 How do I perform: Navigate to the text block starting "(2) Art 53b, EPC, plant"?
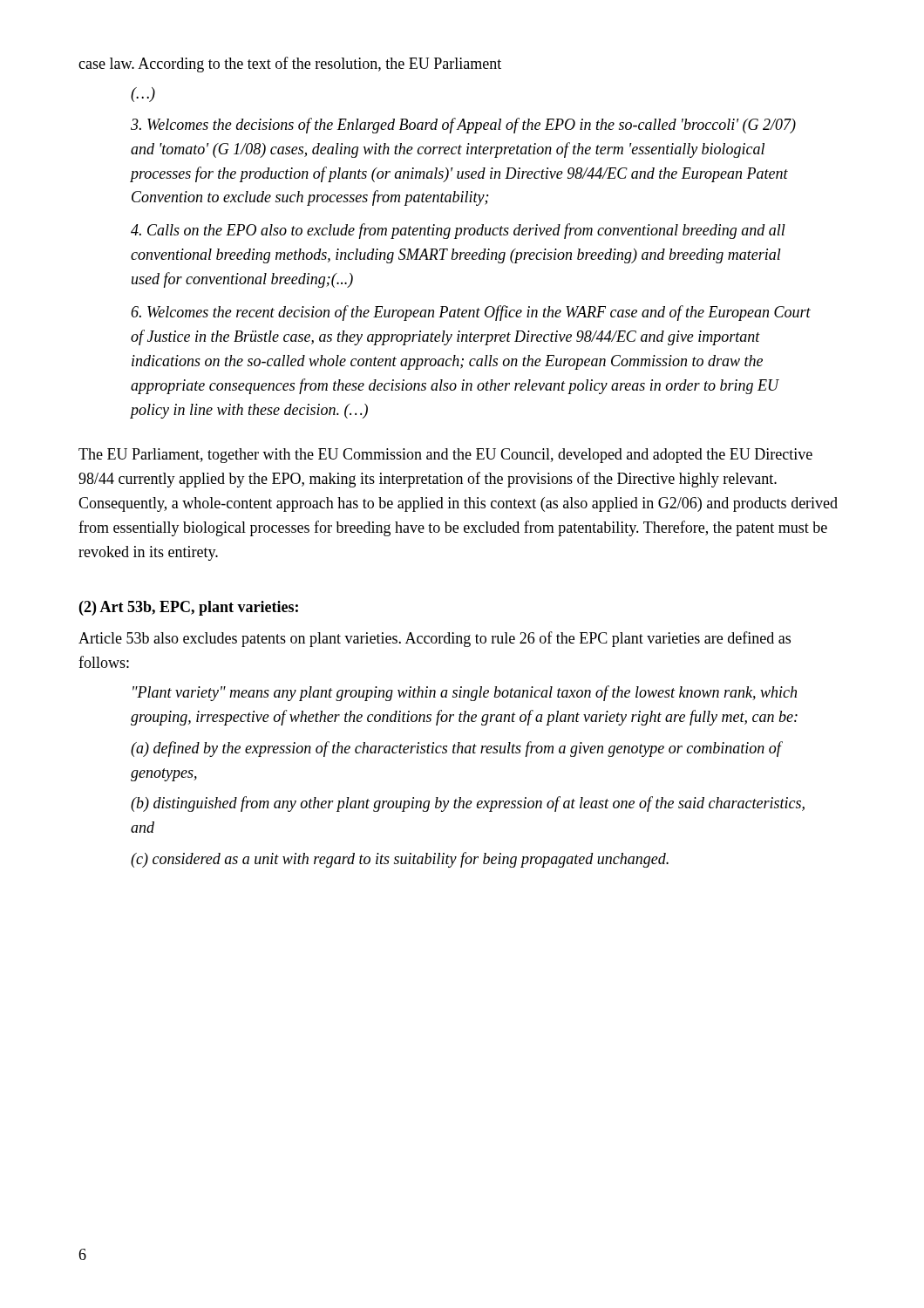pyautogui.click(x=189, y=607)
